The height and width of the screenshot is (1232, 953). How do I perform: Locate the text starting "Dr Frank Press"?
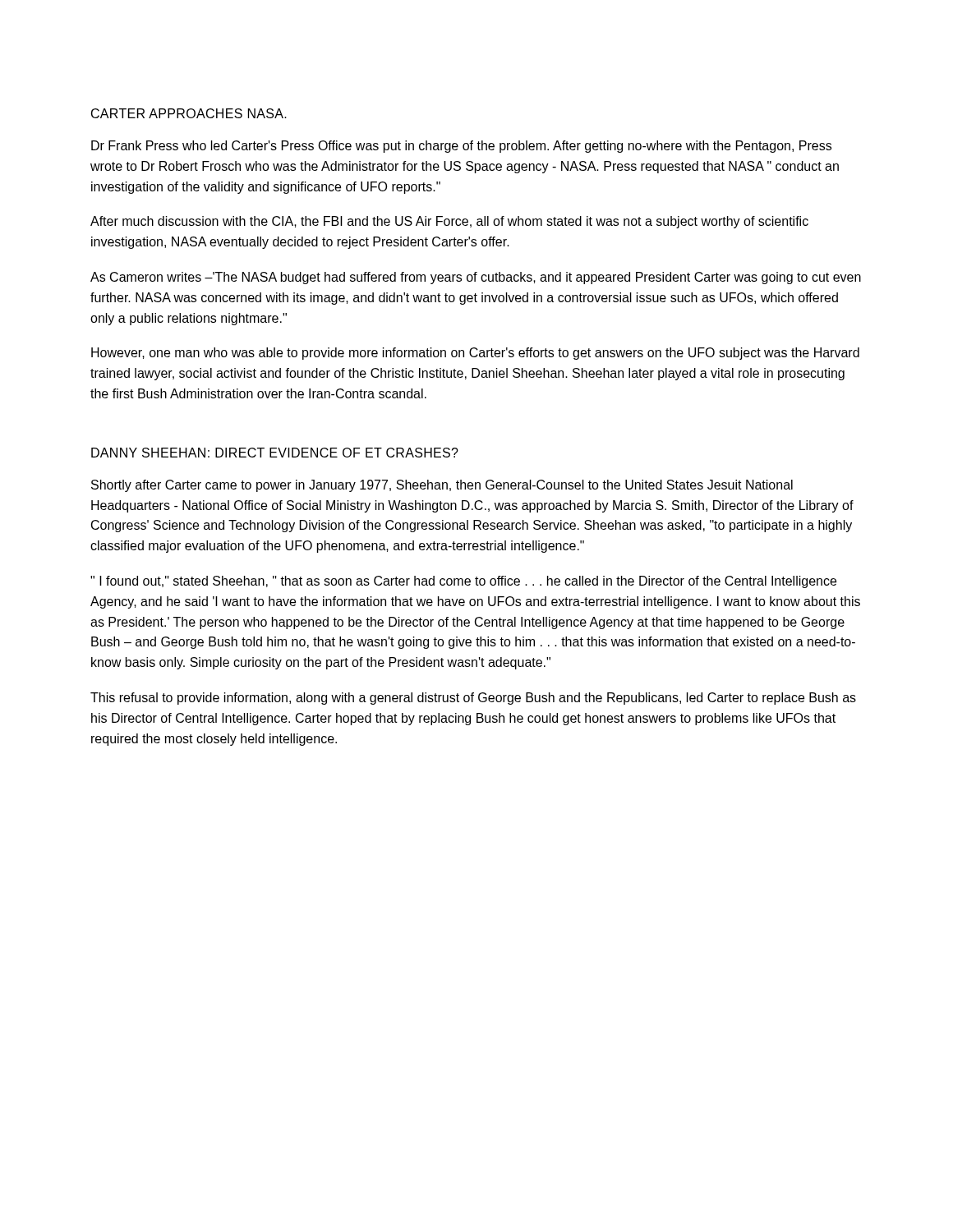pyautogui.click(x=465, y=166)
